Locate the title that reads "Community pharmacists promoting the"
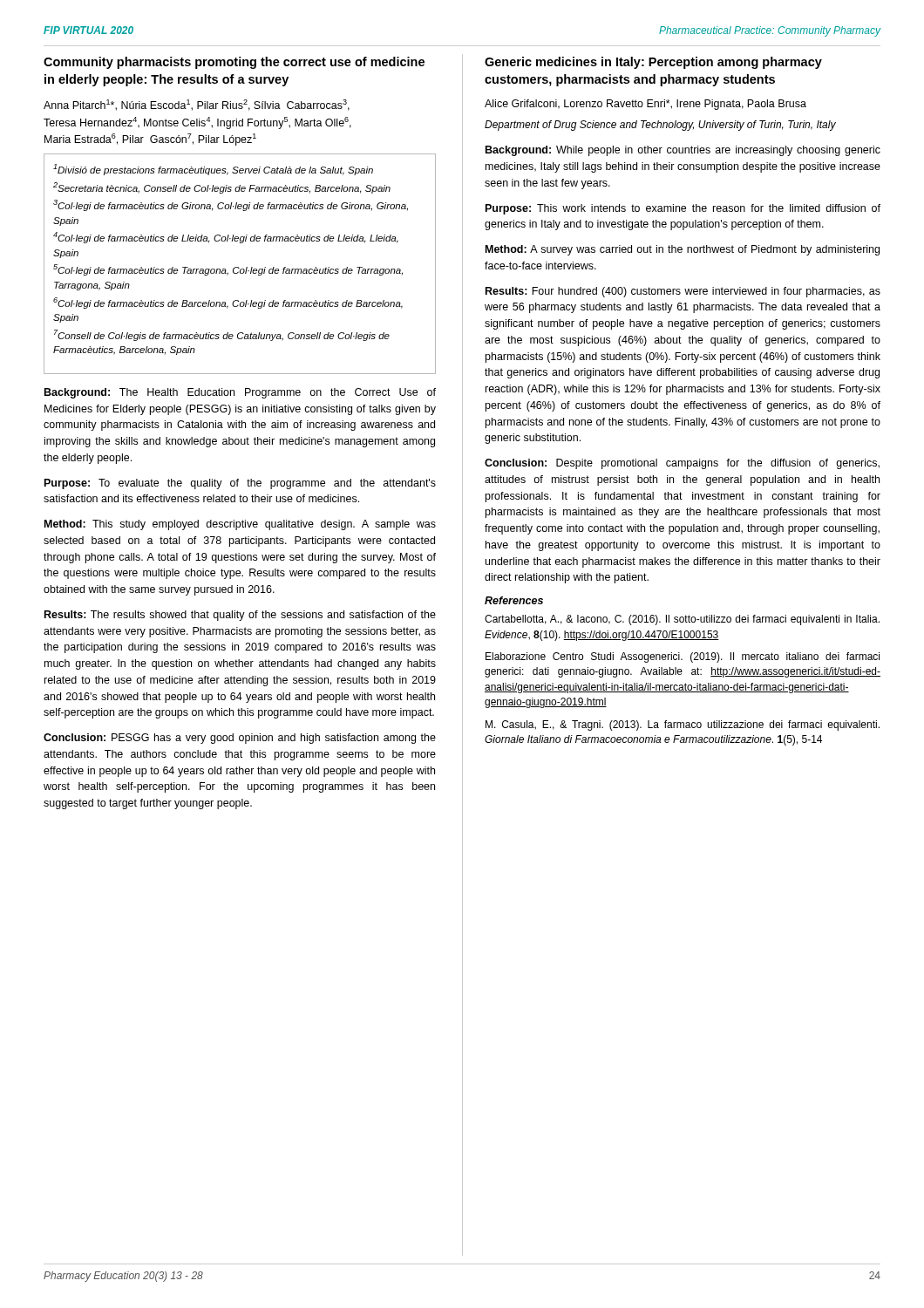This screenshot has height=1308, width=924. (240, 71)
